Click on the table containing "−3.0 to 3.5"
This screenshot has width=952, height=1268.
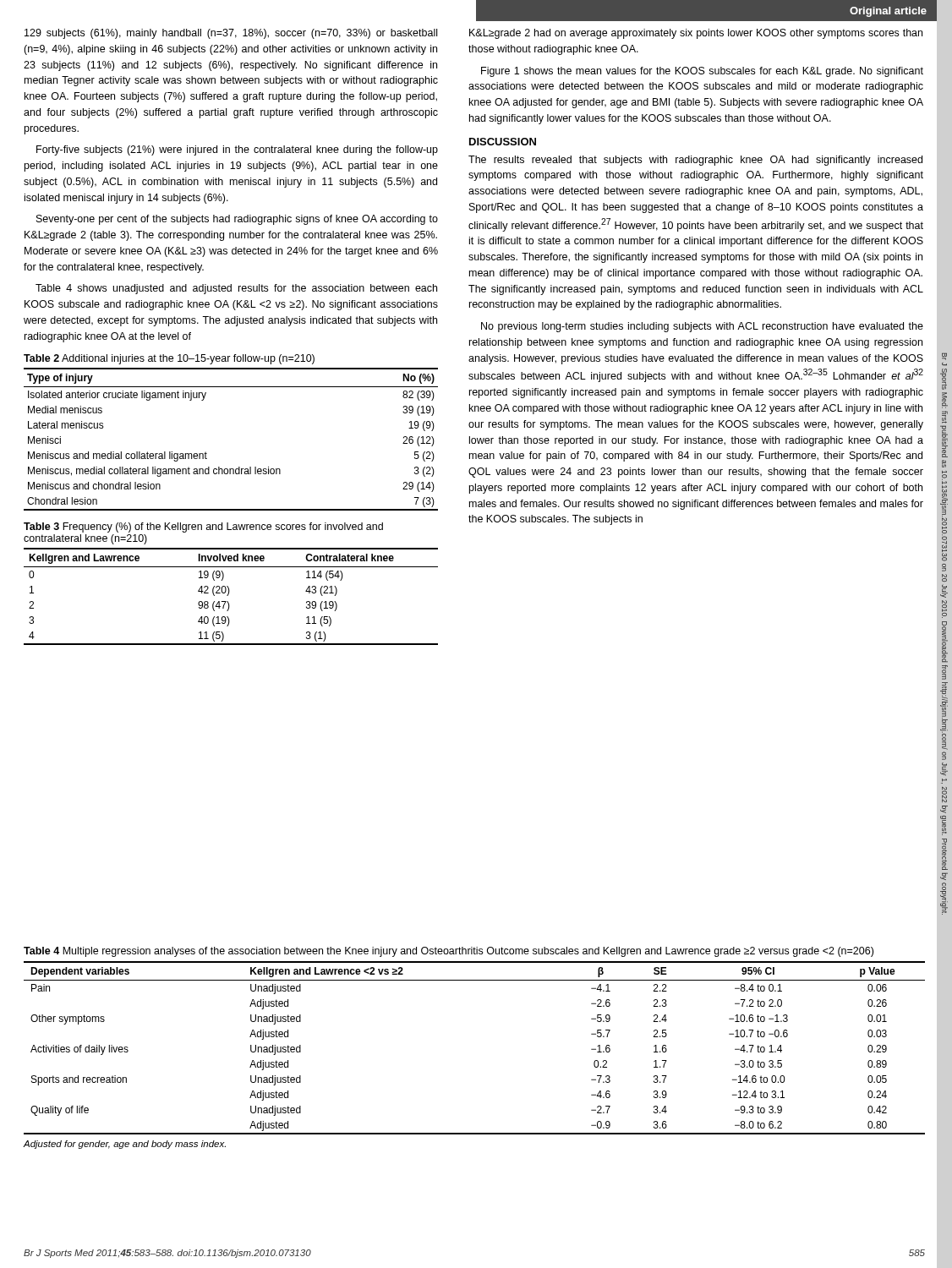[x=474, y=1048]
